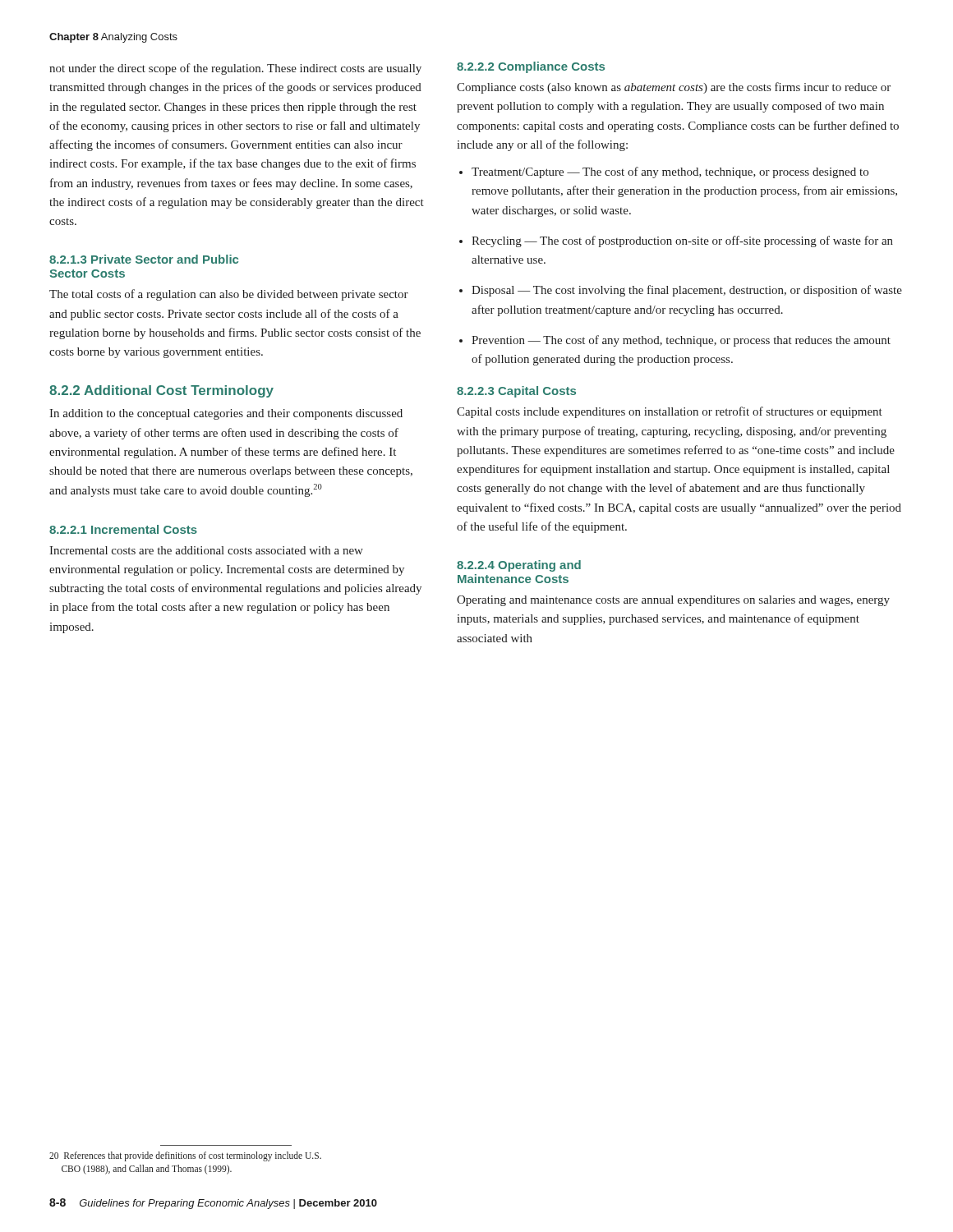953x1232 pixels.
Task: Navigate to the region starting "8.2.2.2 Compliance Costs"
Action: coord(531,67)
